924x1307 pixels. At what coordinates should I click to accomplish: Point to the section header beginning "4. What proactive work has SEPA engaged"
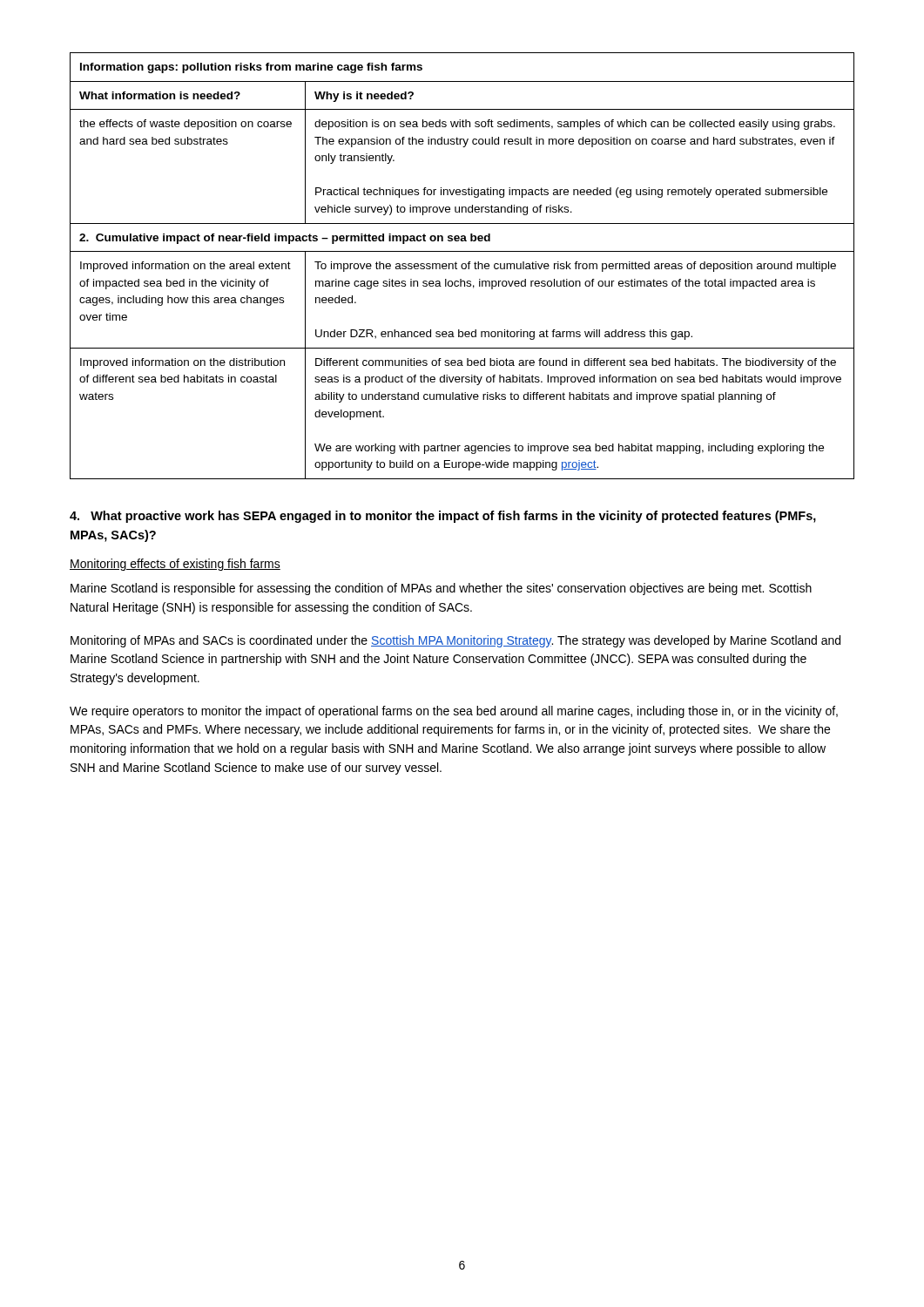point(443,525)
